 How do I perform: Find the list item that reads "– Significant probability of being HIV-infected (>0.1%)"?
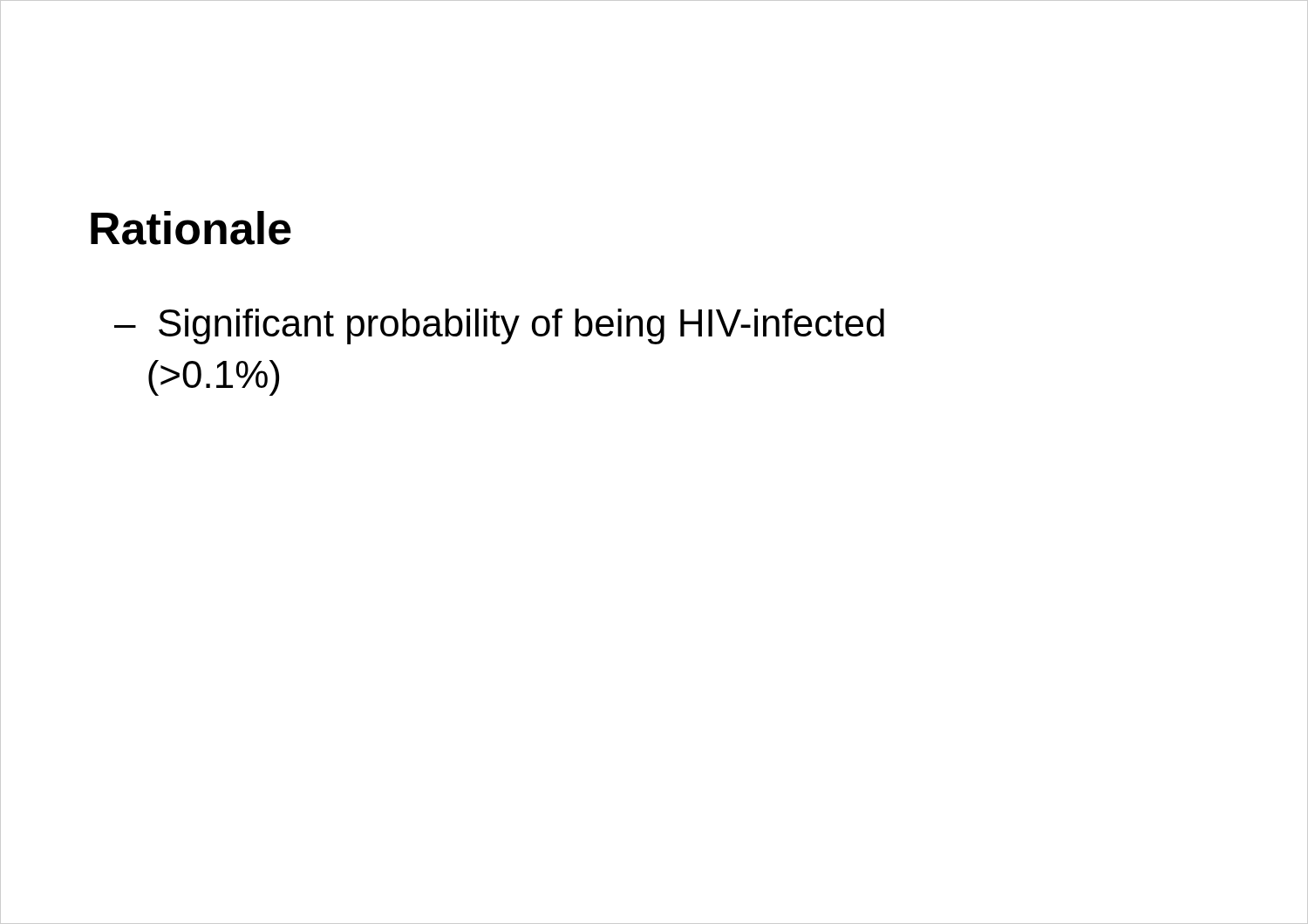pyautogui.click(x=500, y=349)
